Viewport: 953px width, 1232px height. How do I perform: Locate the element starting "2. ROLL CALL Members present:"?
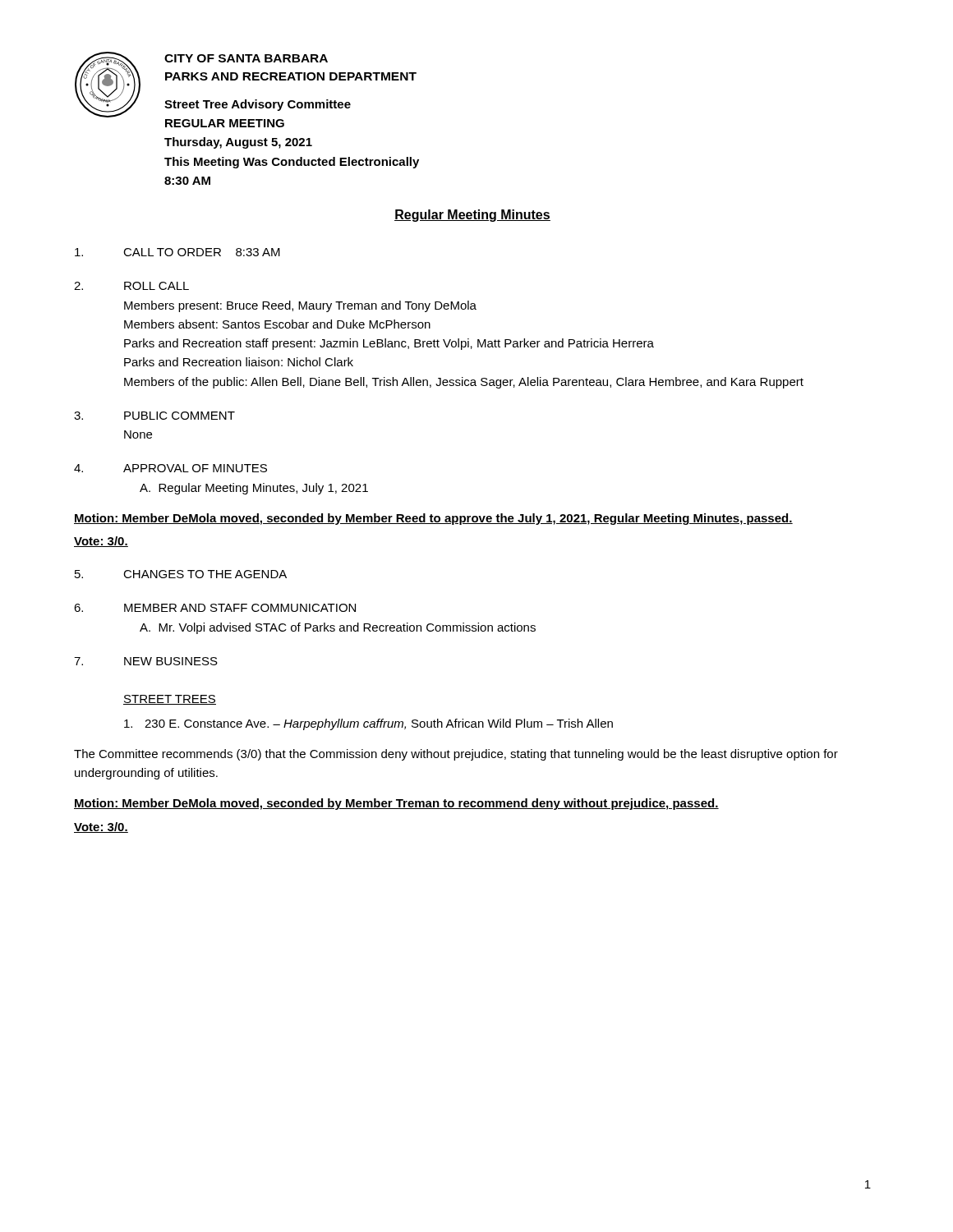pyautogui.click(x=439, y=334)
